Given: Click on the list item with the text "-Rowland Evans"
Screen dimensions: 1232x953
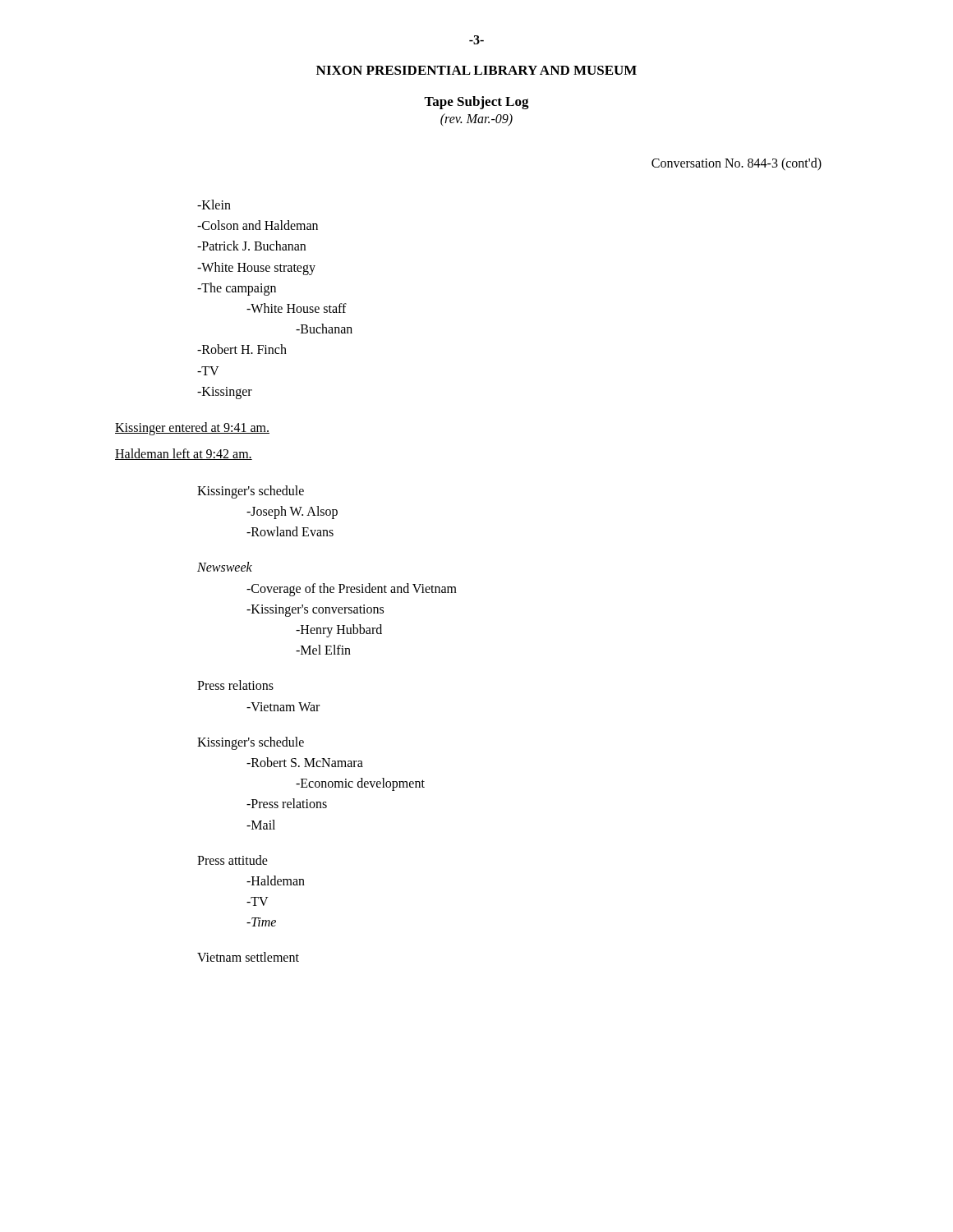Looking at the screenshot, I should coord(290,532).
